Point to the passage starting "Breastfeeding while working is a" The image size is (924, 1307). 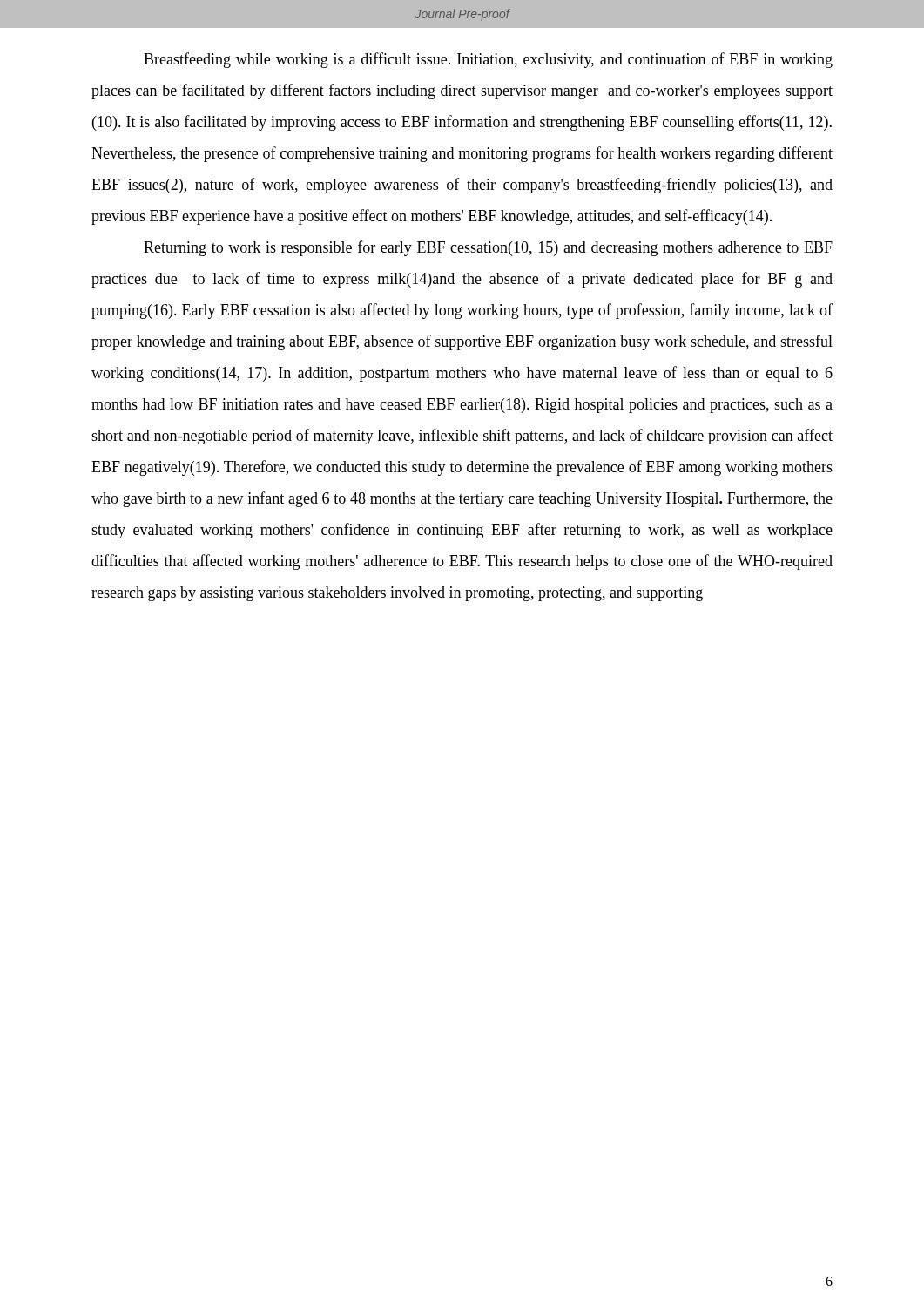point(462,138)
